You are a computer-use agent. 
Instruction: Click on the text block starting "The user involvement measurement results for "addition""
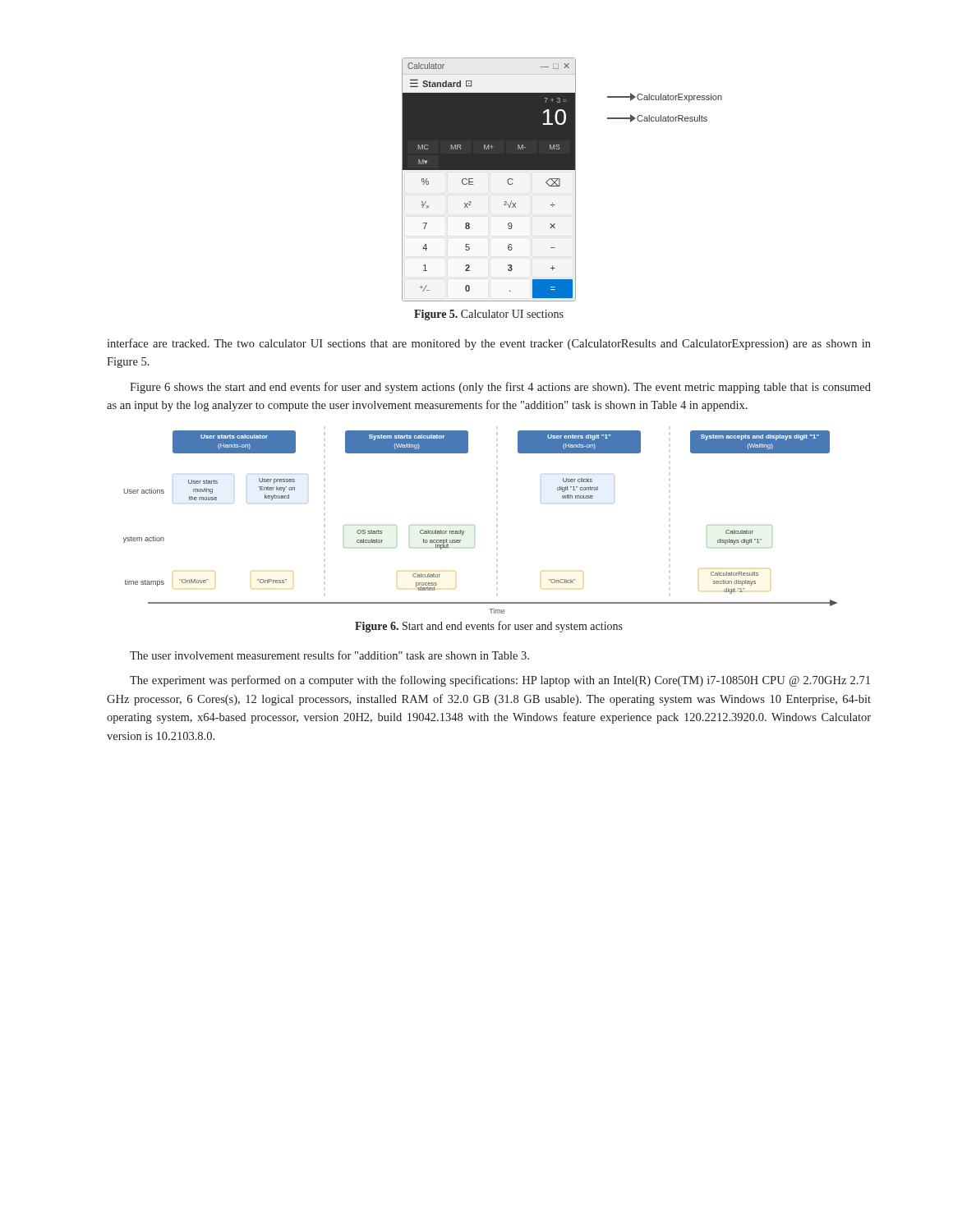point(330,655)
